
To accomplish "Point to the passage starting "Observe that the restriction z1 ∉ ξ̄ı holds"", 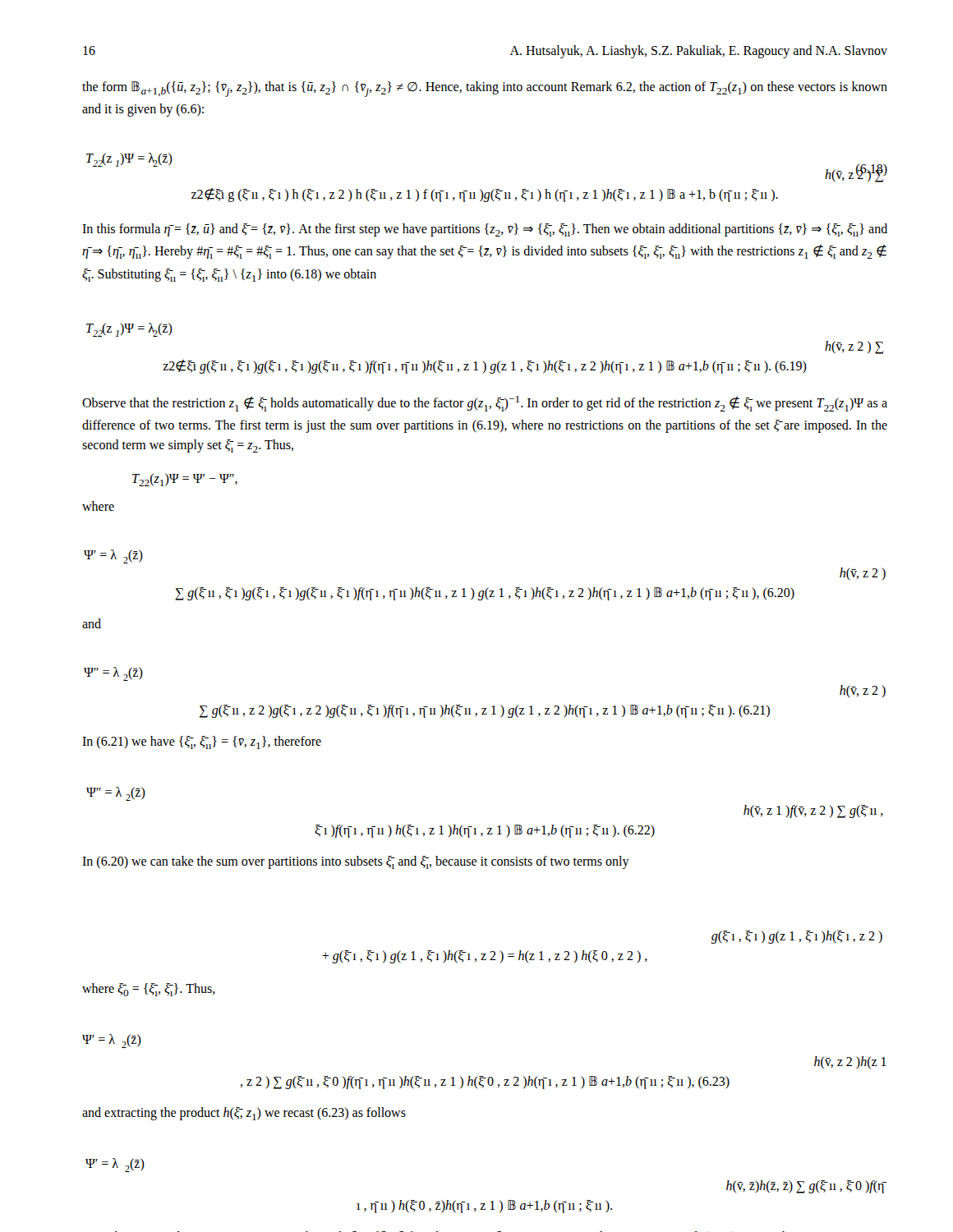I will coord(485,424).
